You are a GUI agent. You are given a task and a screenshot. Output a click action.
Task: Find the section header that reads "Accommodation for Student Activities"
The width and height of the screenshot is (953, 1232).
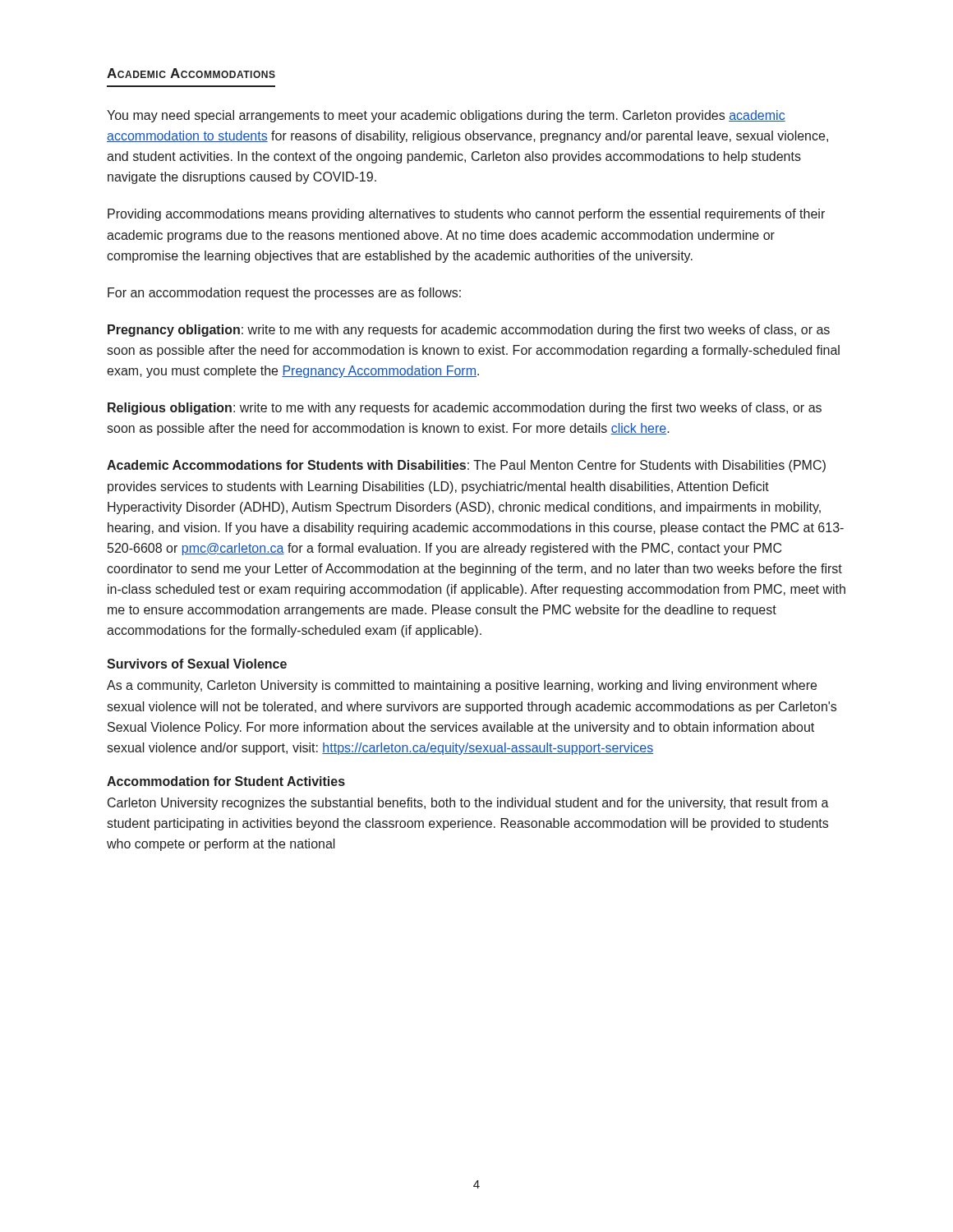click(226, 781)
